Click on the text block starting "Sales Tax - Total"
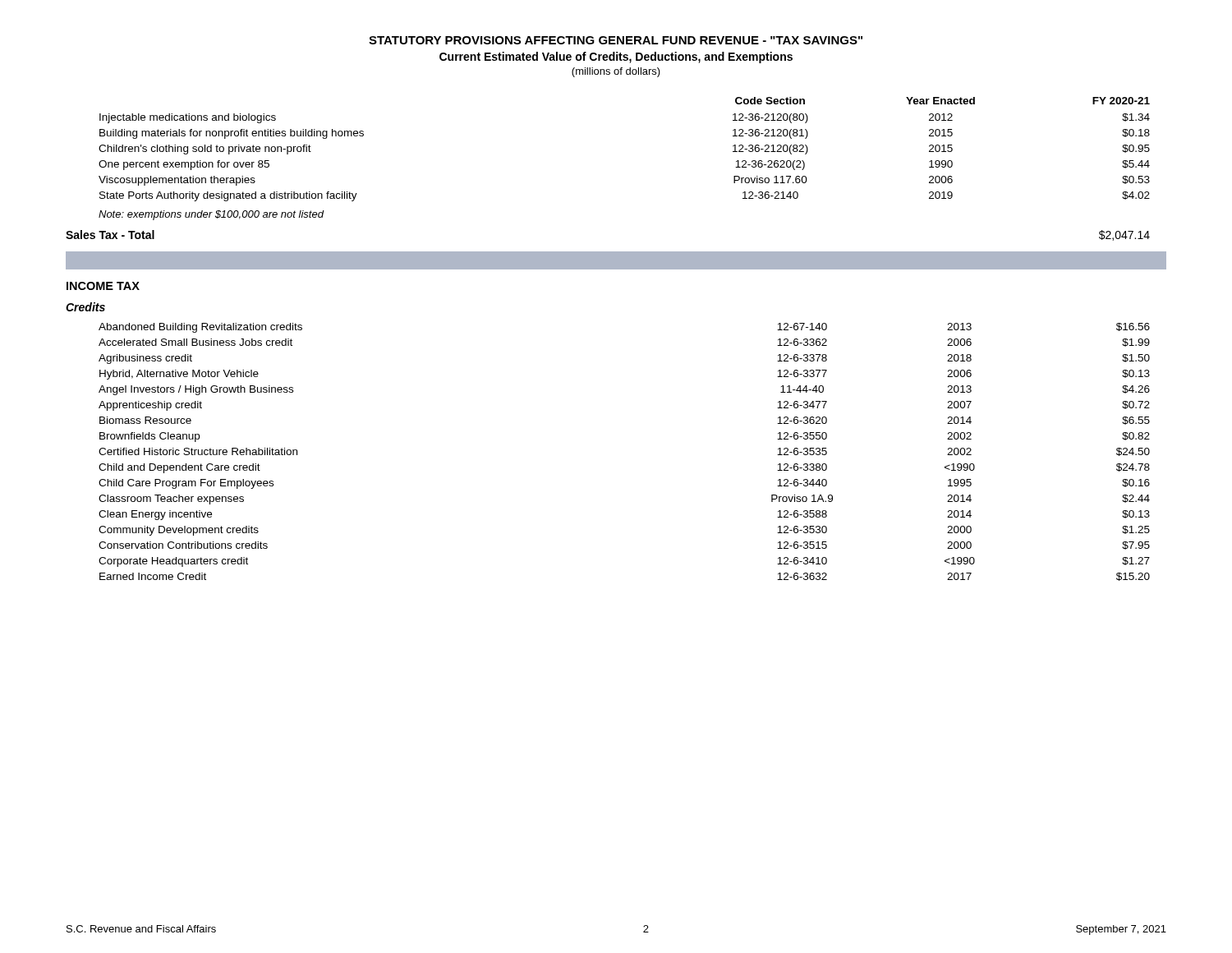1232x953 pixels. tap(108, 235)
